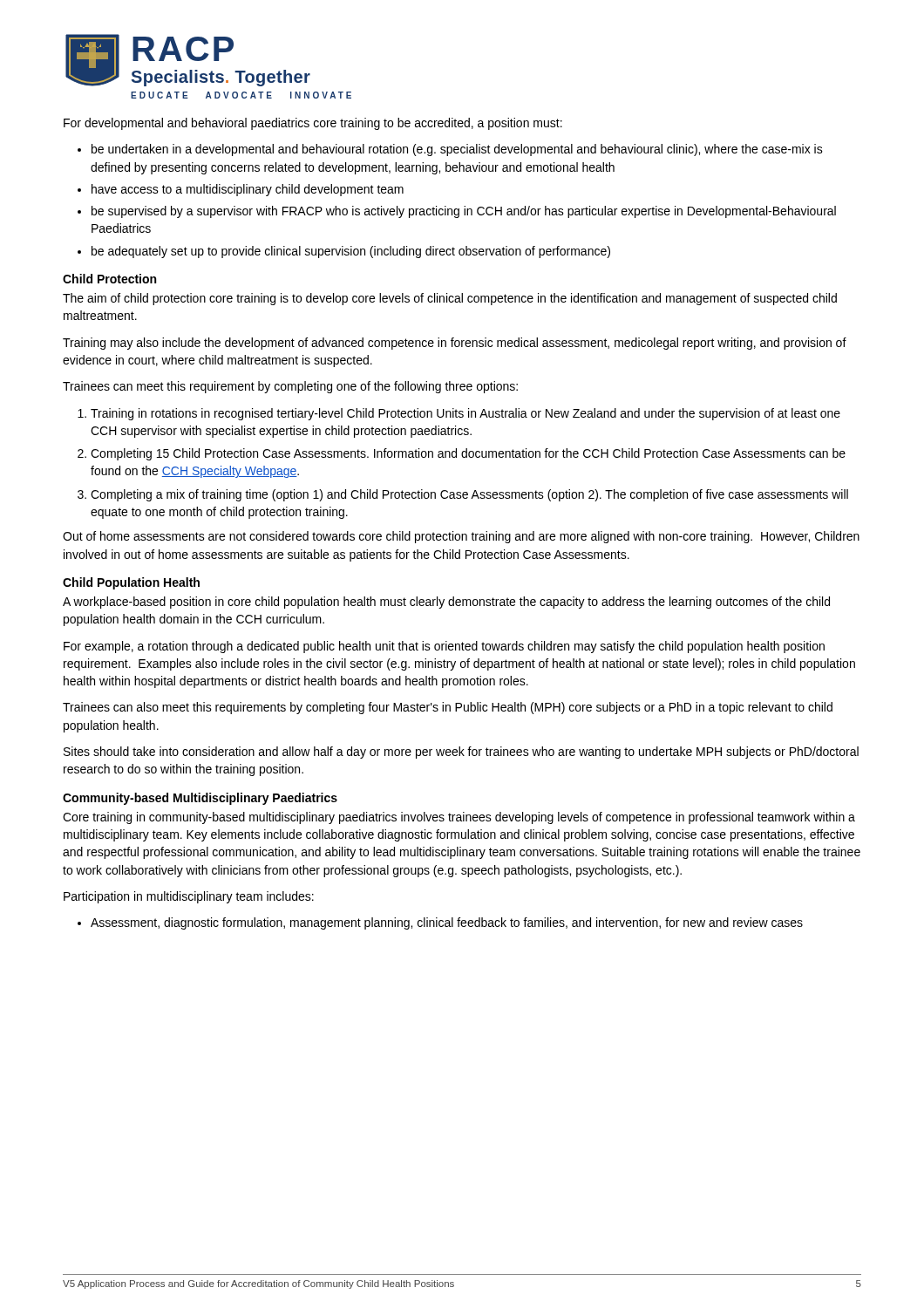Locate the text block starting "Training may also include"
Viewport: 924px width, 1308px height.
pyautogui.click(x=454, y=351)
